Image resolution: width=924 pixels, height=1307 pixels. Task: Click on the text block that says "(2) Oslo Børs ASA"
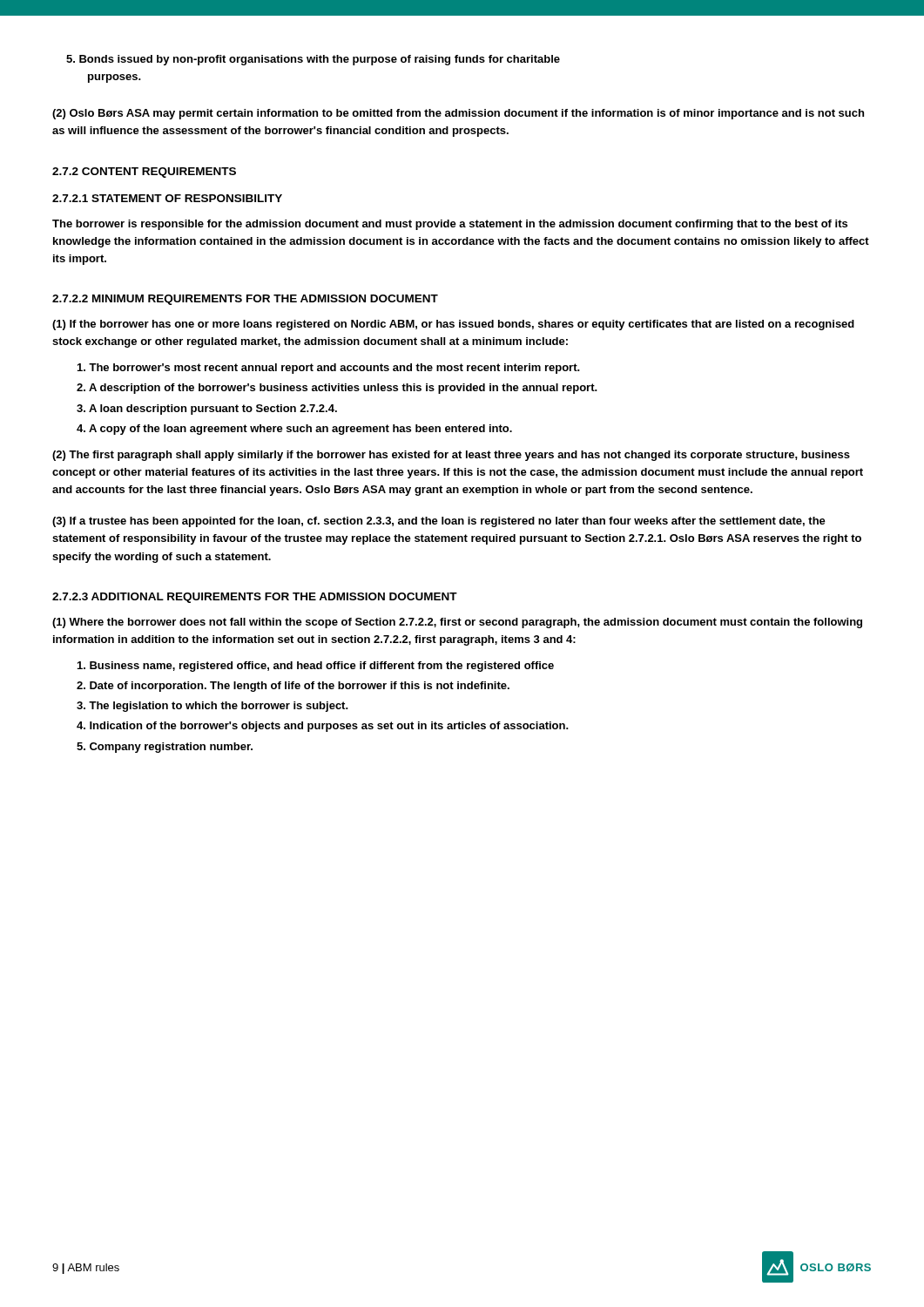pyautogui.click(x=459, y=122)
